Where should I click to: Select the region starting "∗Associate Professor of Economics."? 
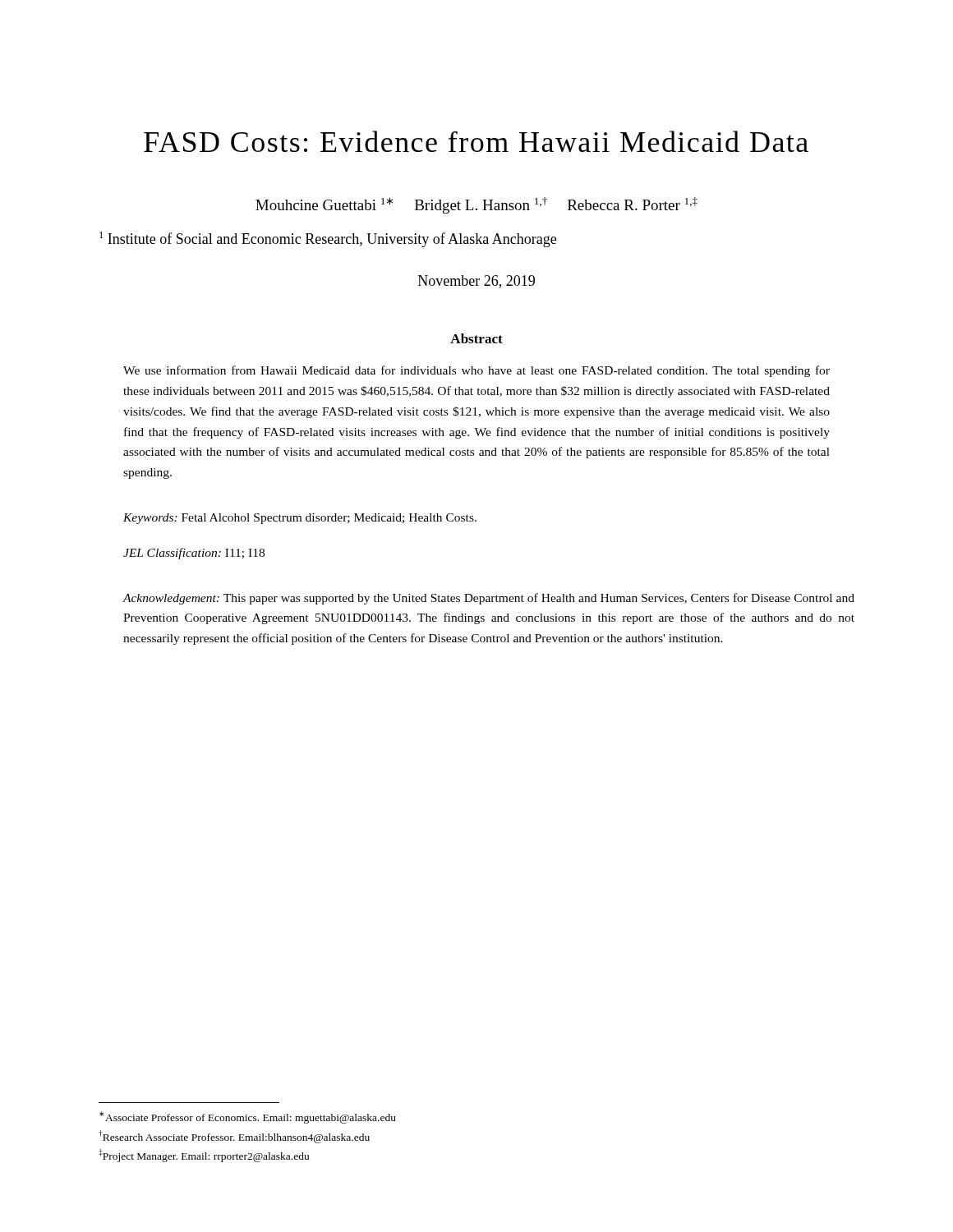247,1116
